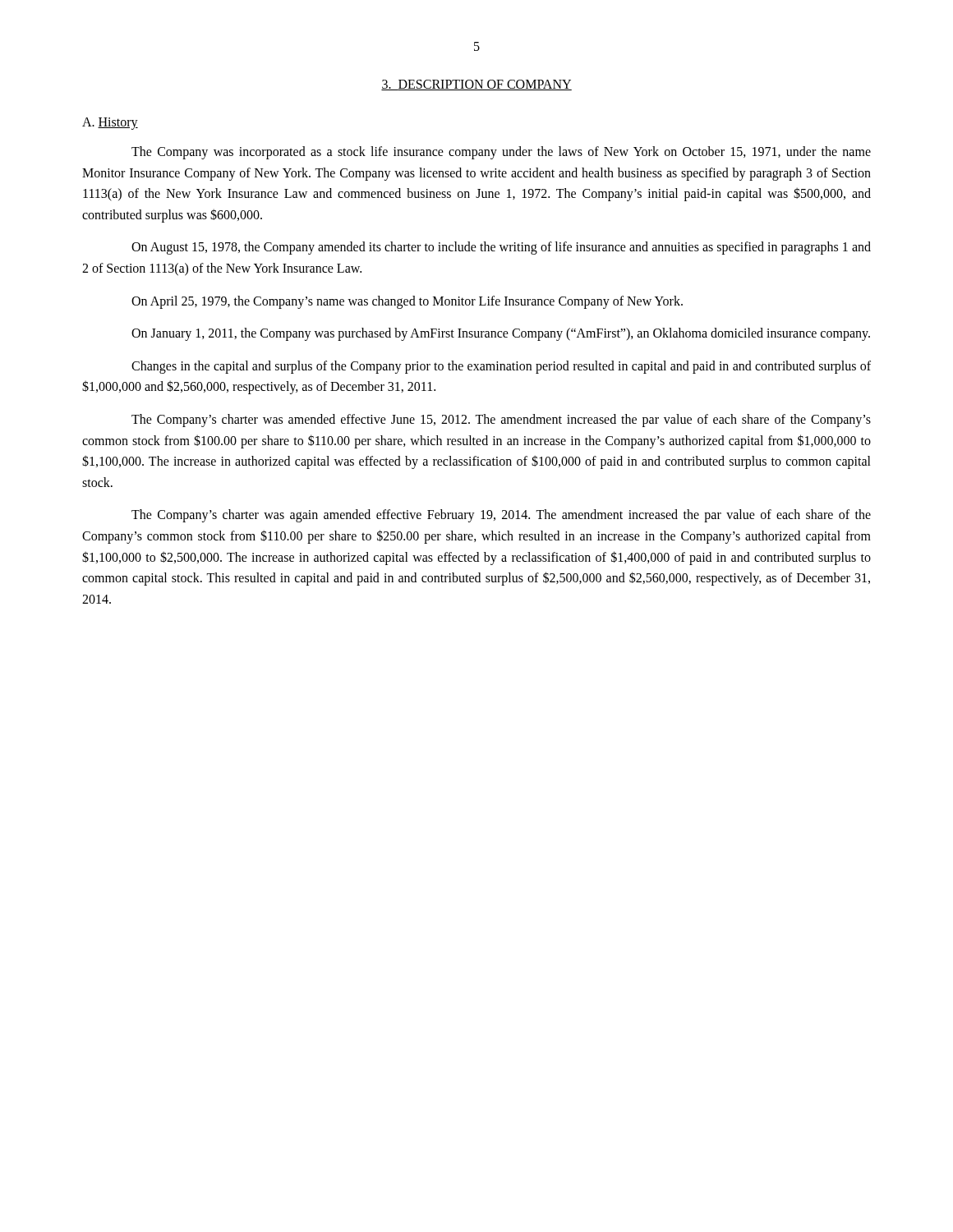Point to "A. History"
The width and height of the screenshot is (953, 1232).
pyautogui.click(x=110, y=122)
